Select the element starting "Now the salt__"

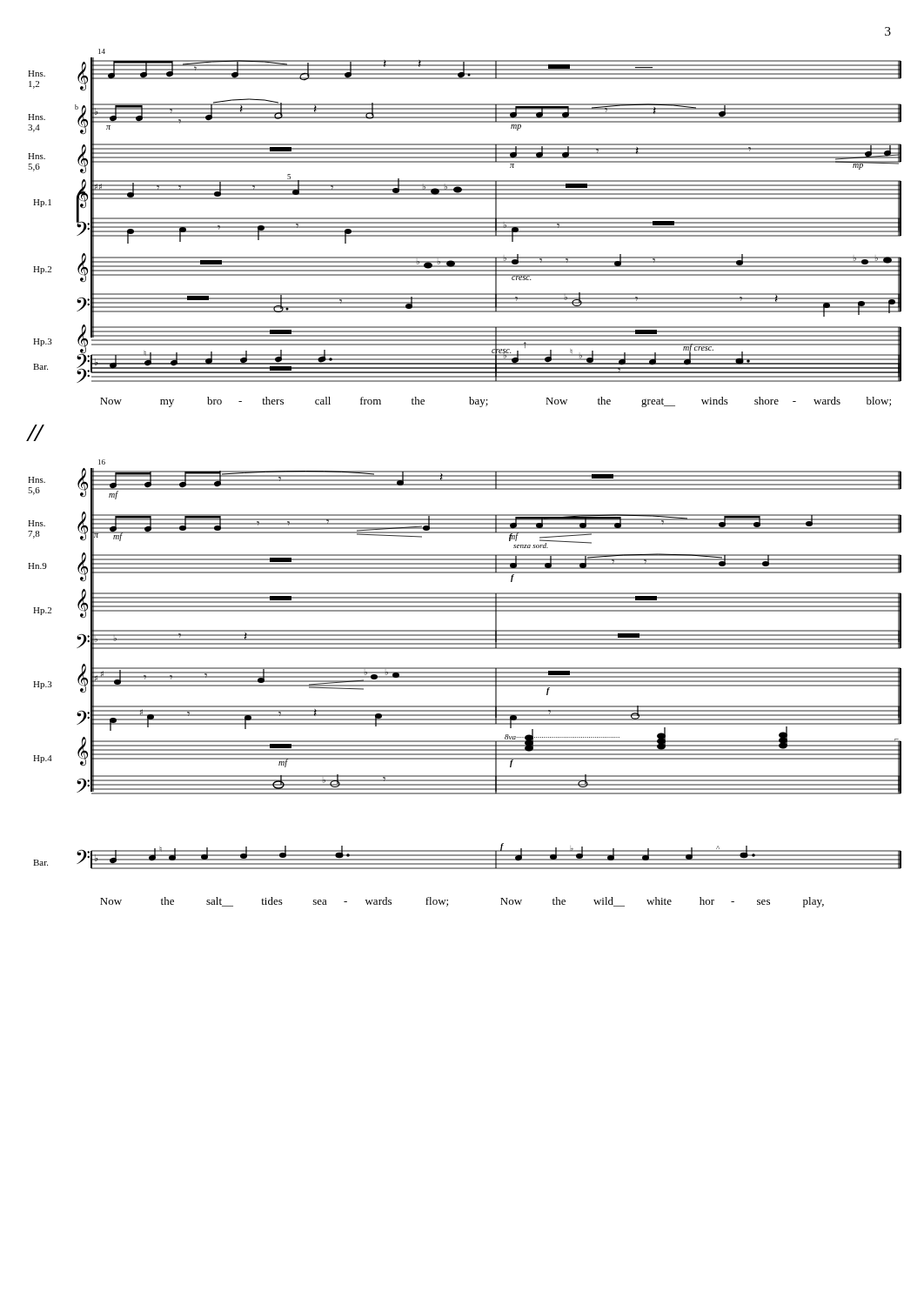coord(459,901)
